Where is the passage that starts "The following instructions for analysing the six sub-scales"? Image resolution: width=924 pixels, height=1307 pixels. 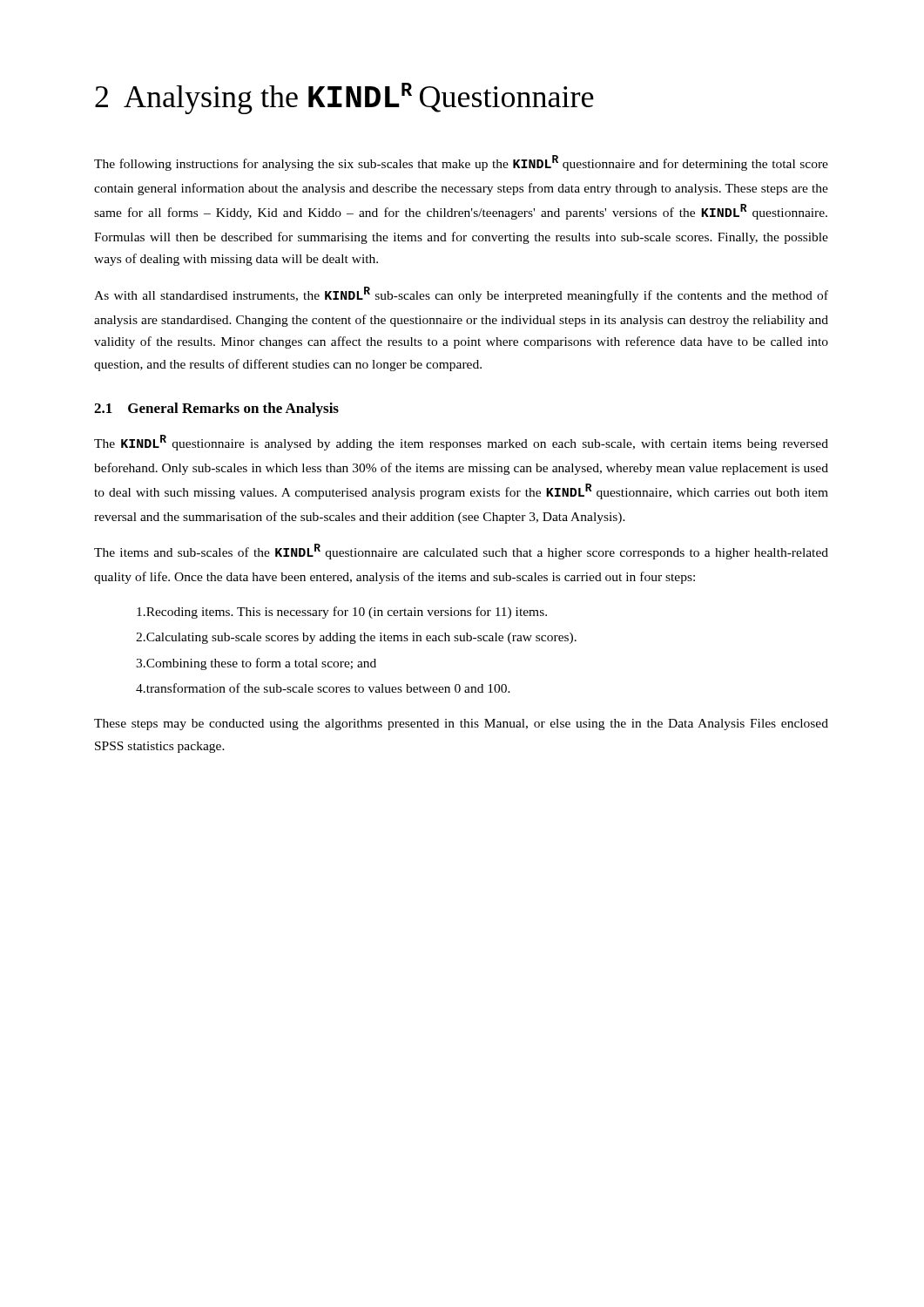(461, 210)
